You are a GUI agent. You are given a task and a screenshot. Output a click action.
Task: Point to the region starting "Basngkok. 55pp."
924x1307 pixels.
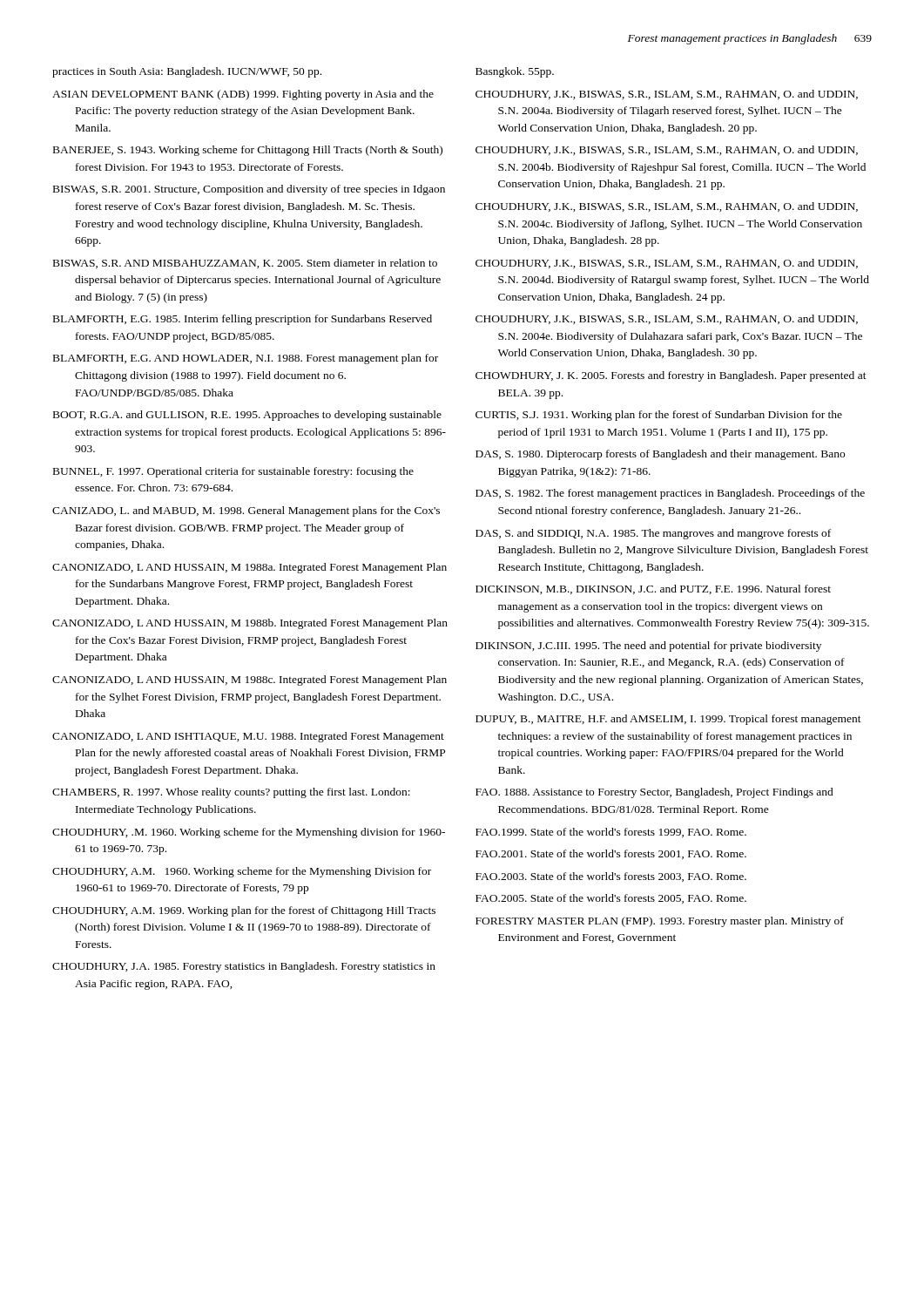pyautogui.click(x=515, y=71)
